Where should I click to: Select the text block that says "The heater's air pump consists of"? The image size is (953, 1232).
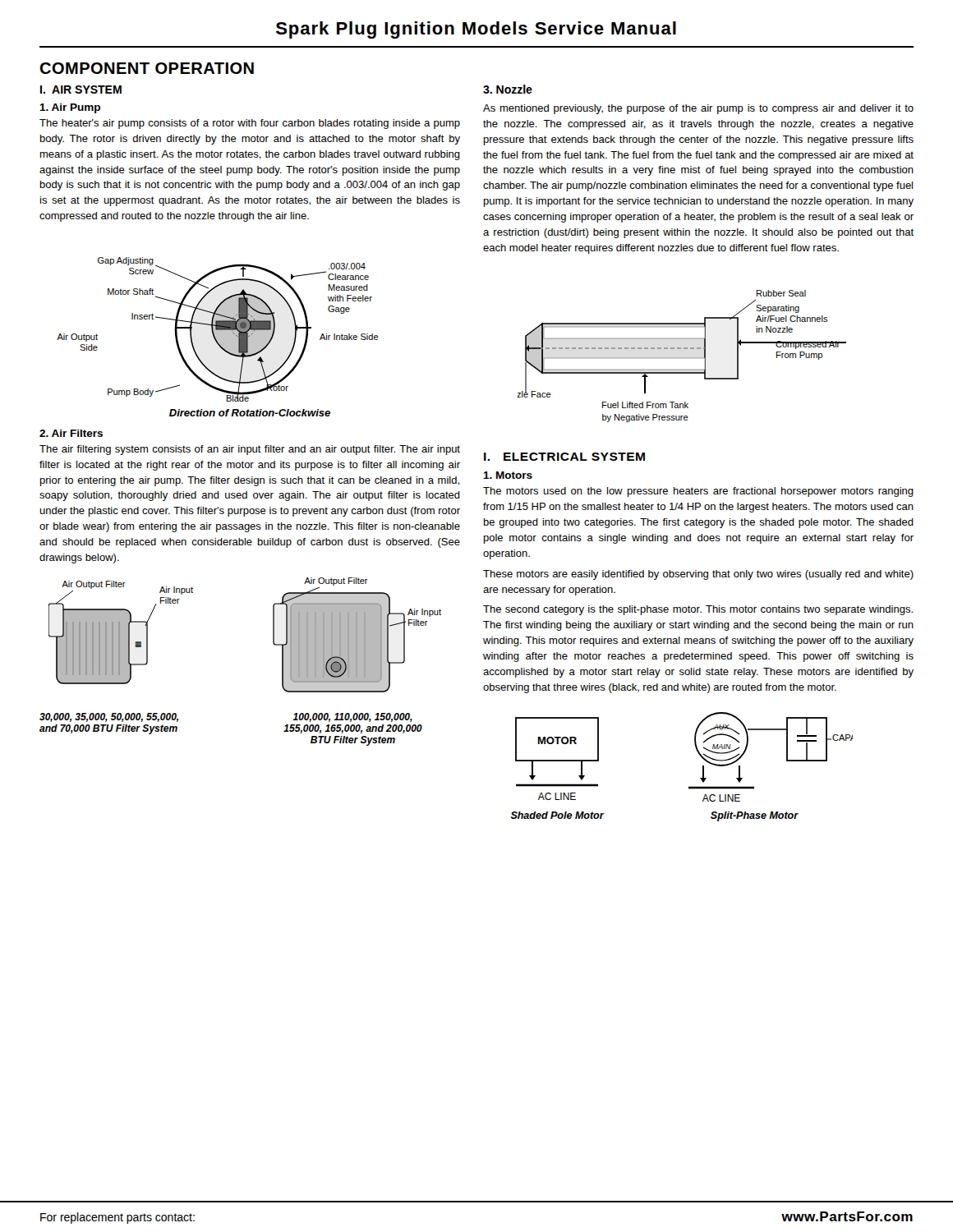pyautogui.click(x=250, y=170)
